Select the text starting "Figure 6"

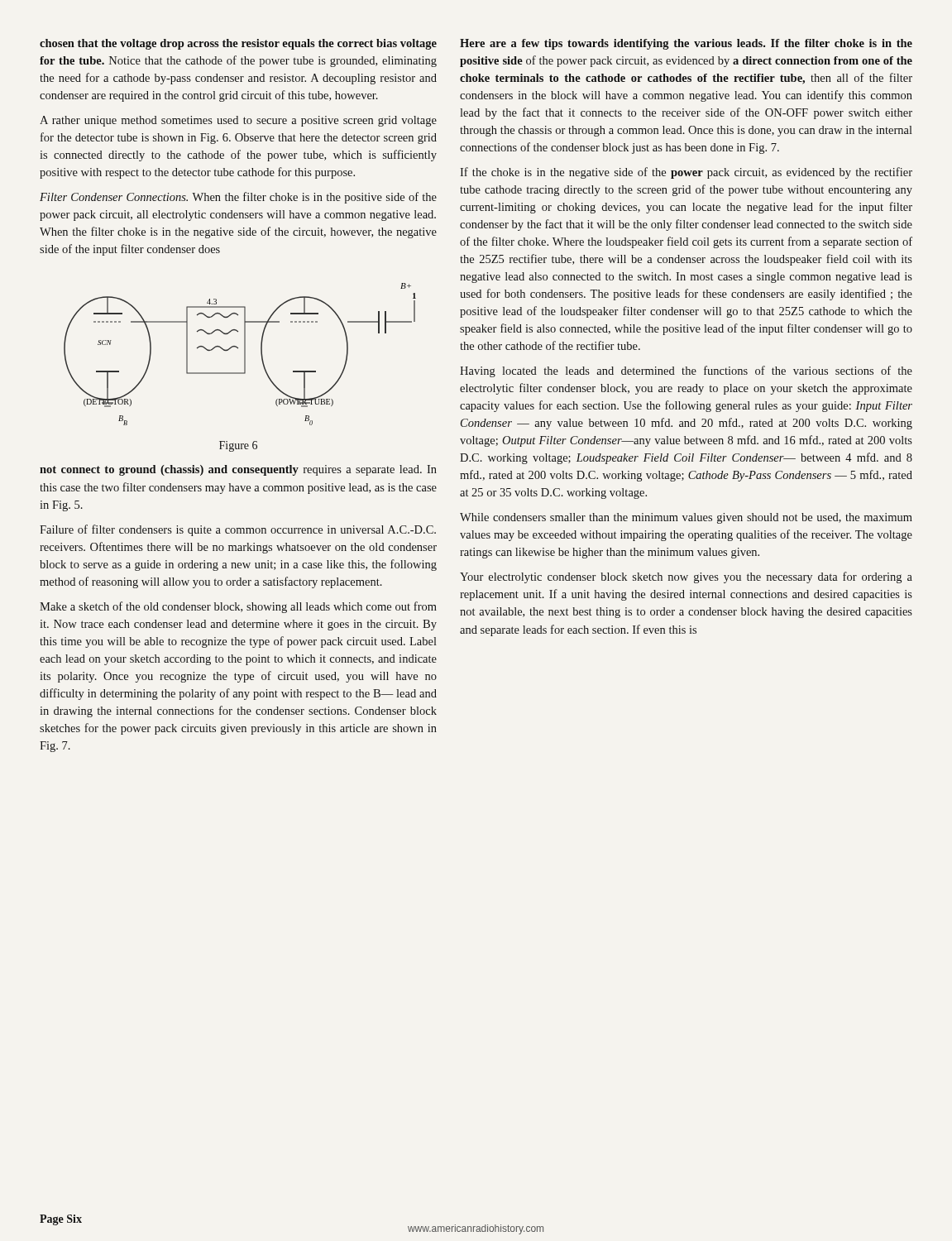coord(238,446)
